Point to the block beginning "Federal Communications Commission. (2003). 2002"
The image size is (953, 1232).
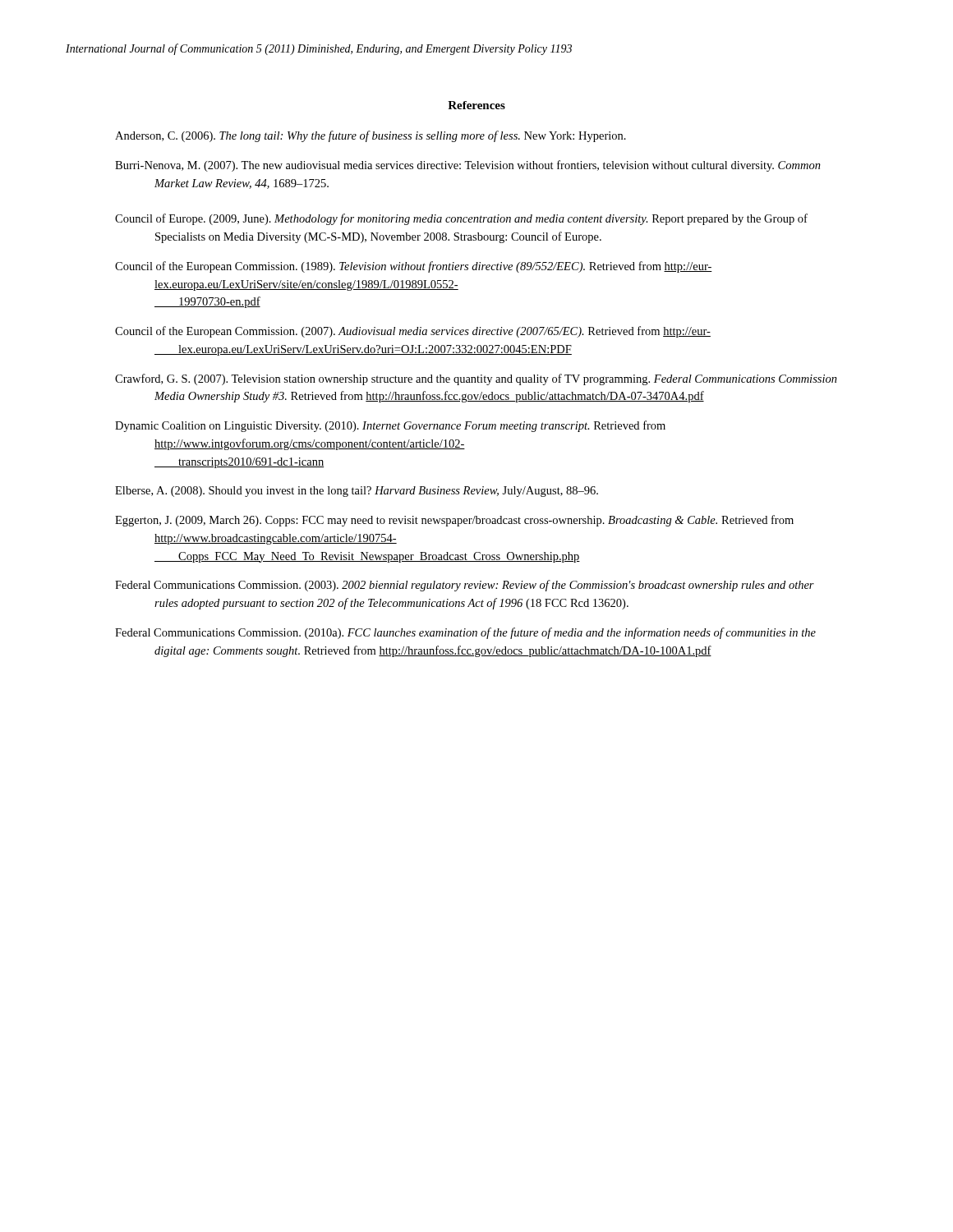coord(464,594)
